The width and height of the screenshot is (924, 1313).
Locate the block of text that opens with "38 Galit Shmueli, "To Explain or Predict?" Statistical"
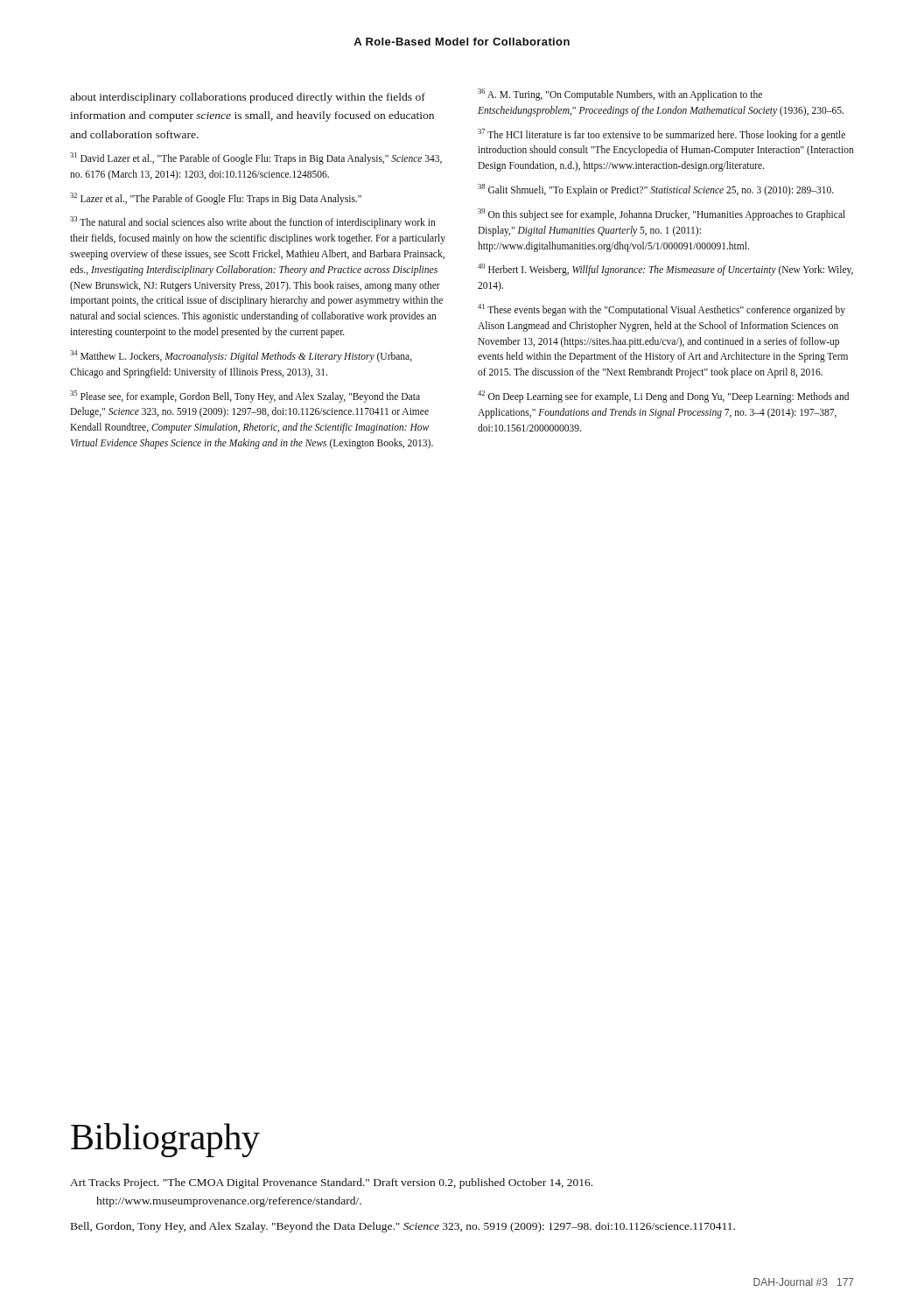click(656, 189)
